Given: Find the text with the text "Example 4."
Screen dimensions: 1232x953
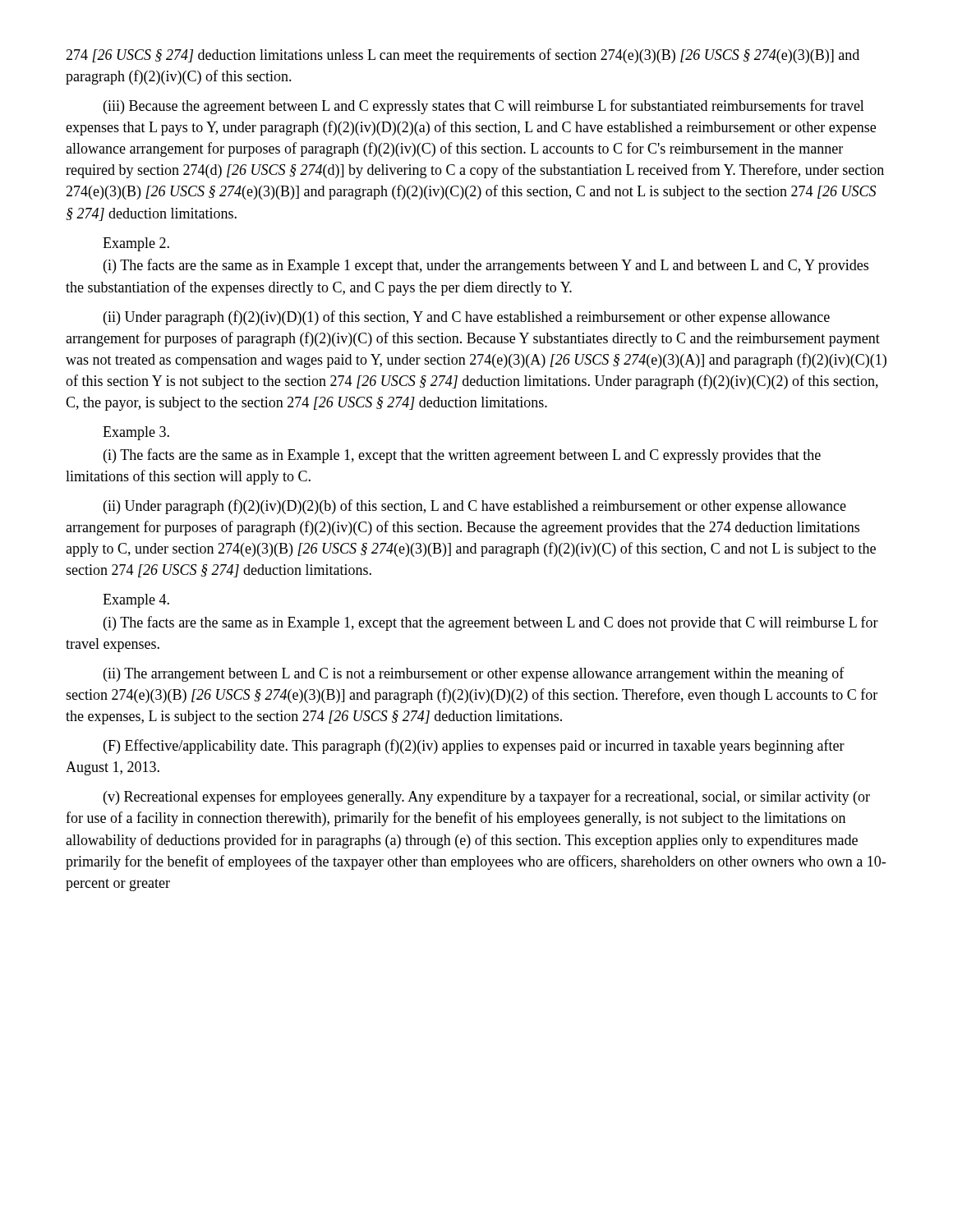Looking at the screenshot, I should point(136,601).
